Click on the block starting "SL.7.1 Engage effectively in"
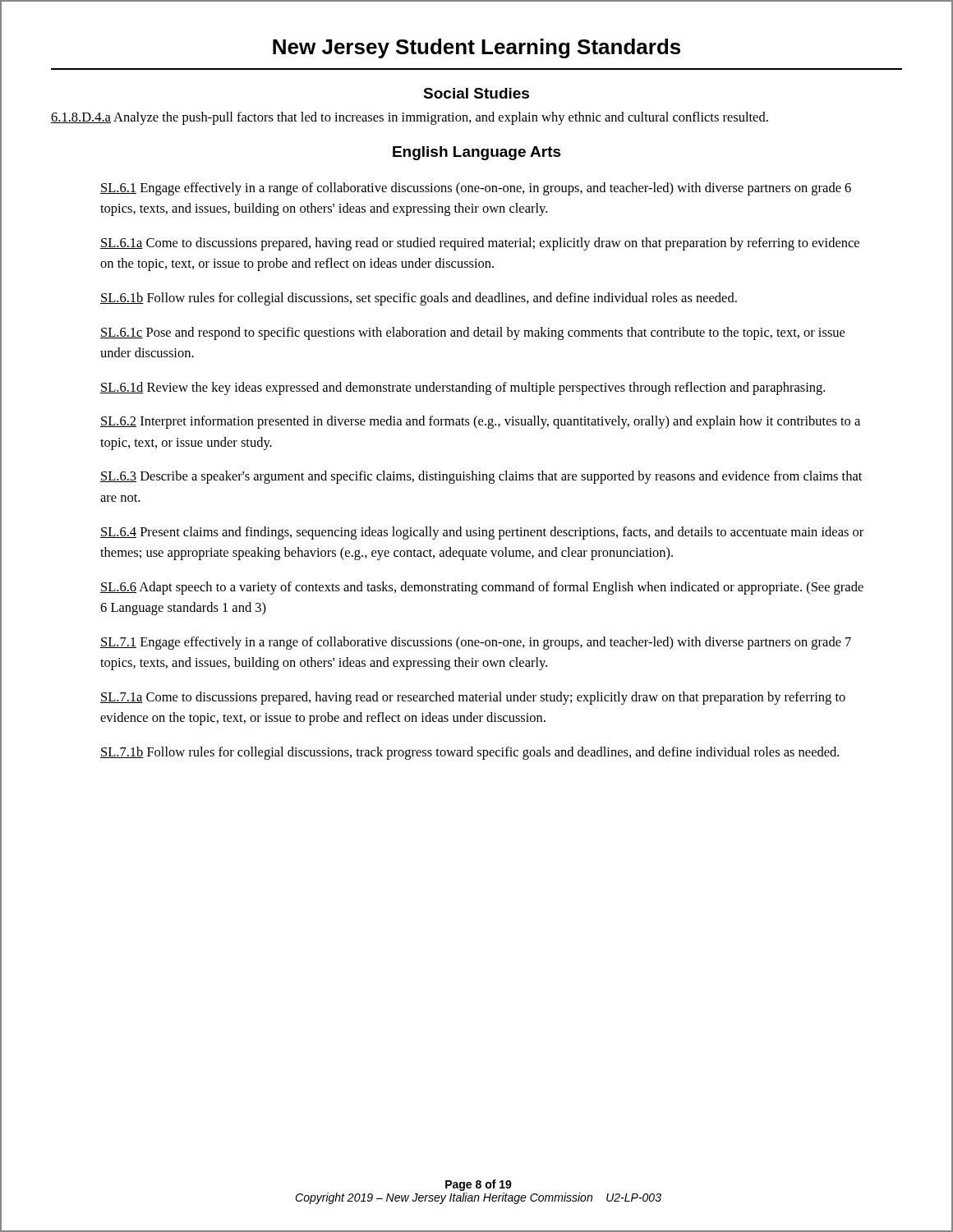This screenshot has height=1232, width=953. (x=476, y=652)
